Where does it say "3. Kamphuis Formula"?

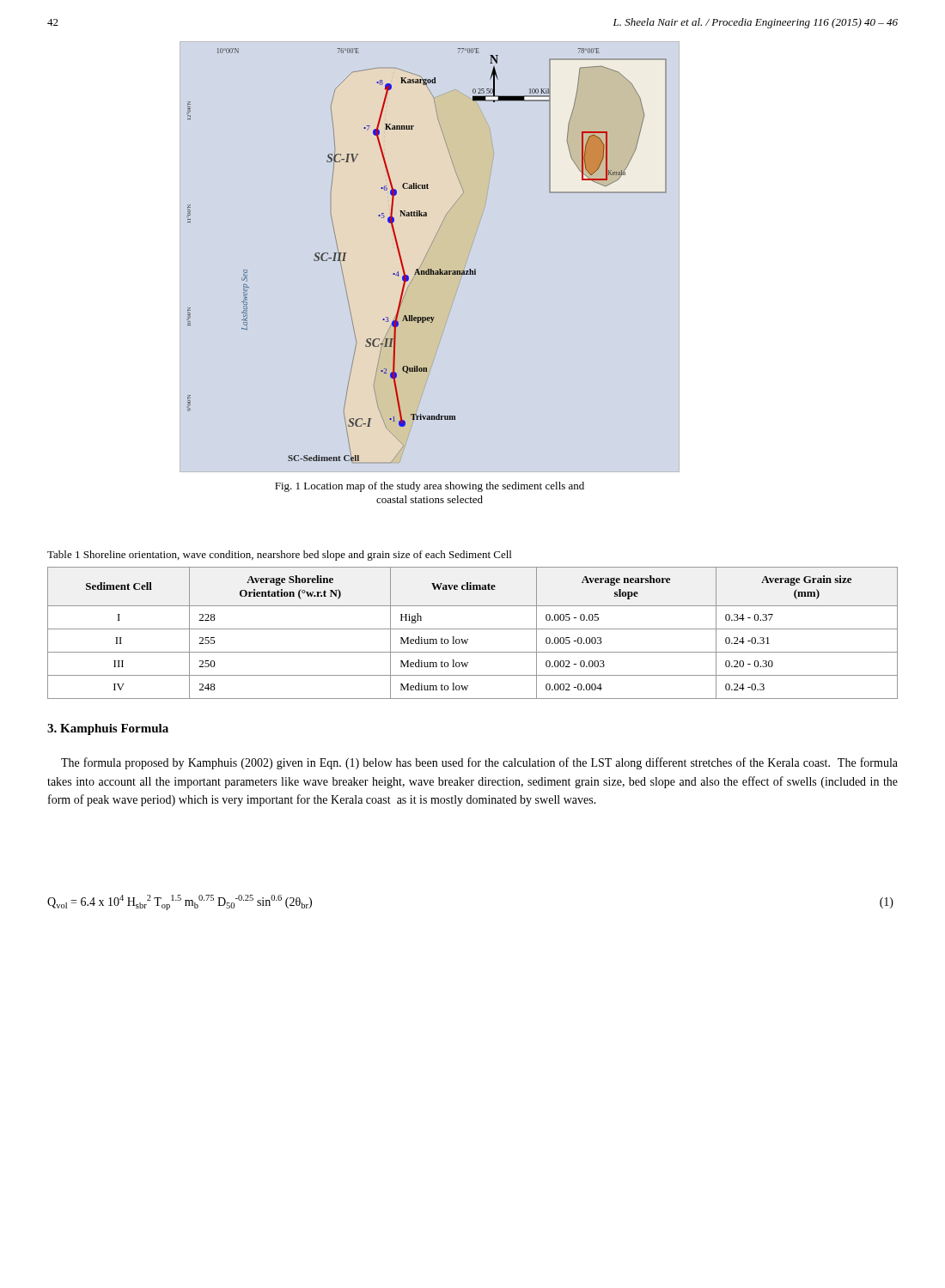coord(108,728)
